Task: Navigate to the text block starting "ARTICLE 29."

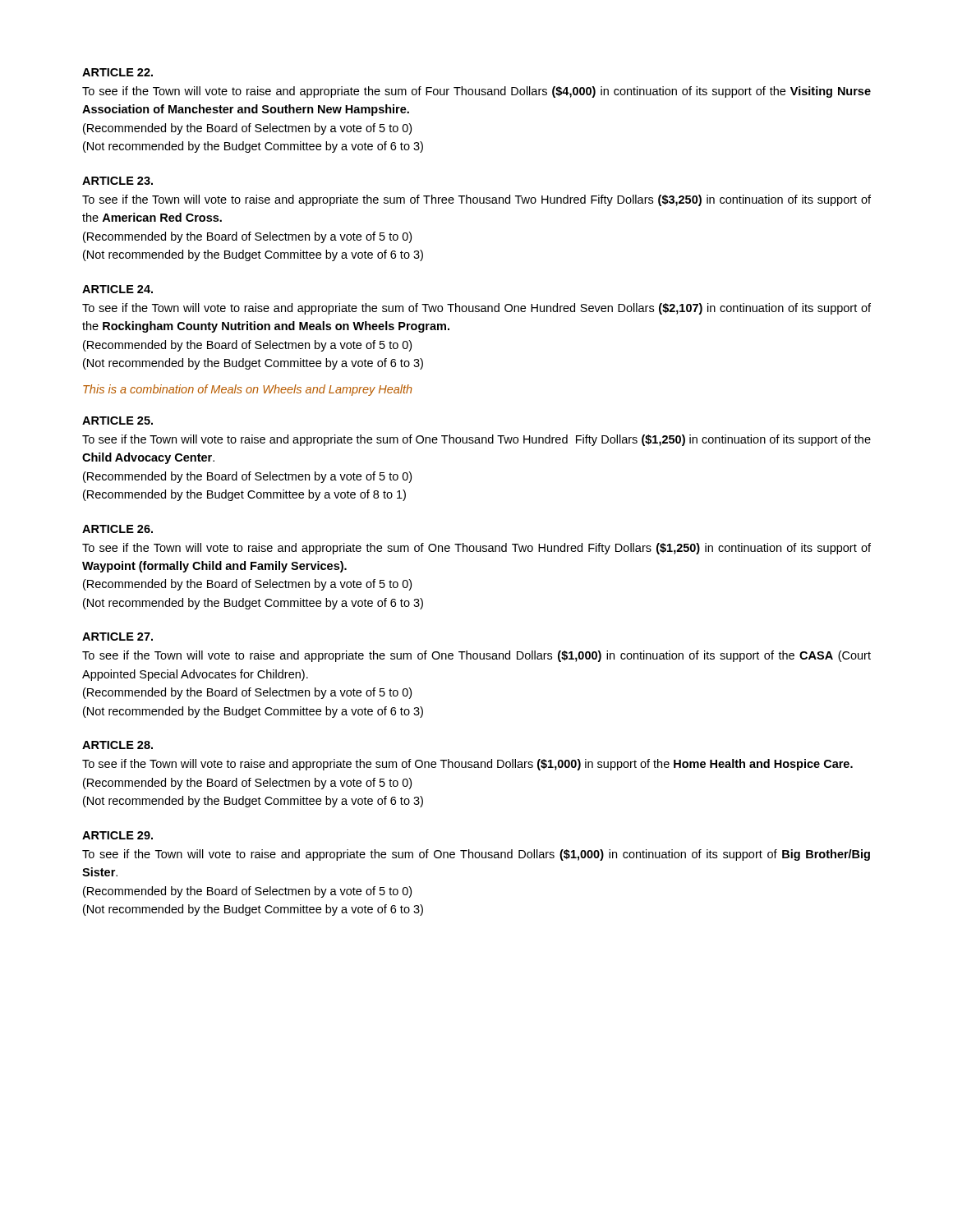Action: [118, 835]
